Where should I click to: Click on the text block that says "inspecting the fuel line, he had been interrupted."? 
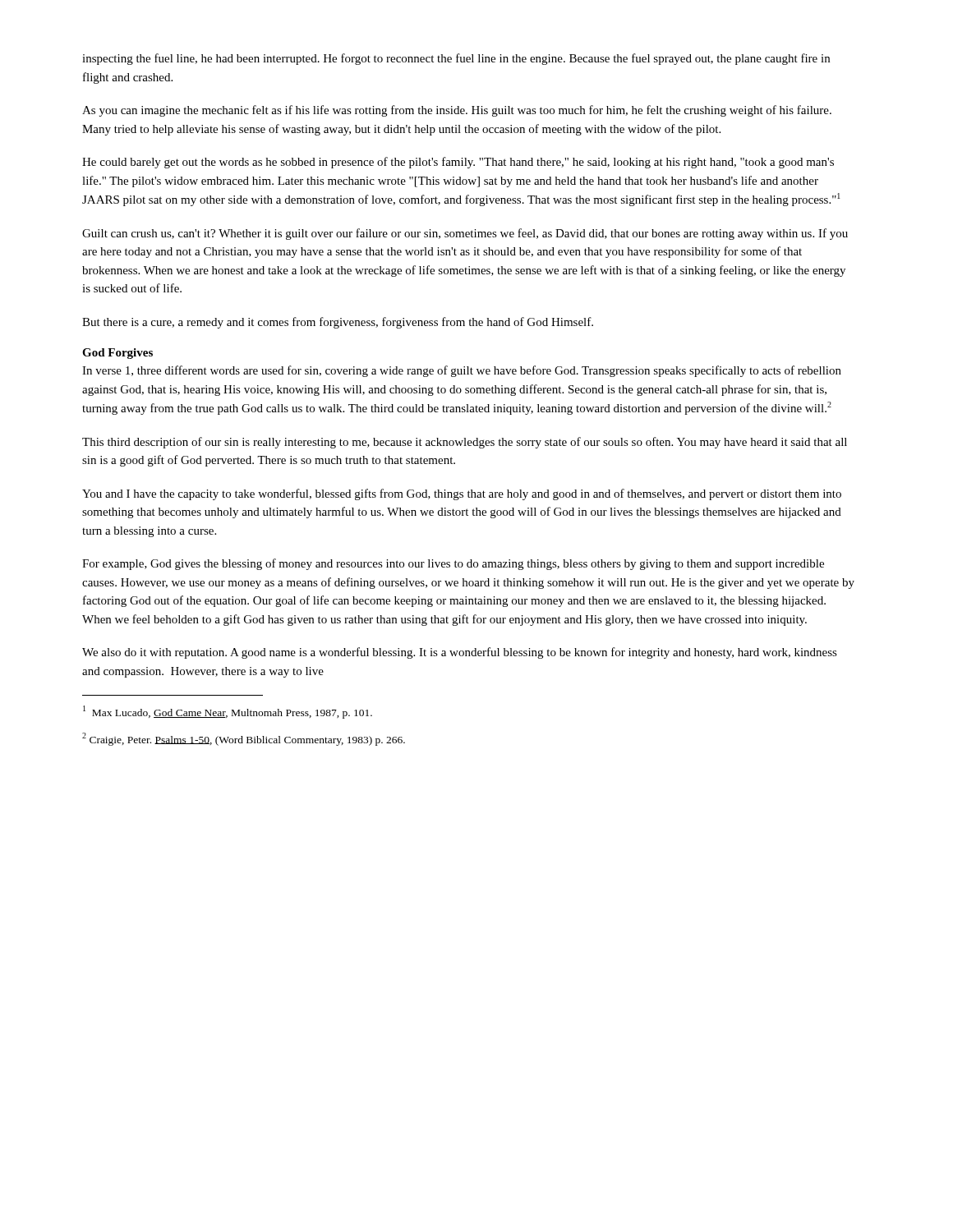pos(456,68)
